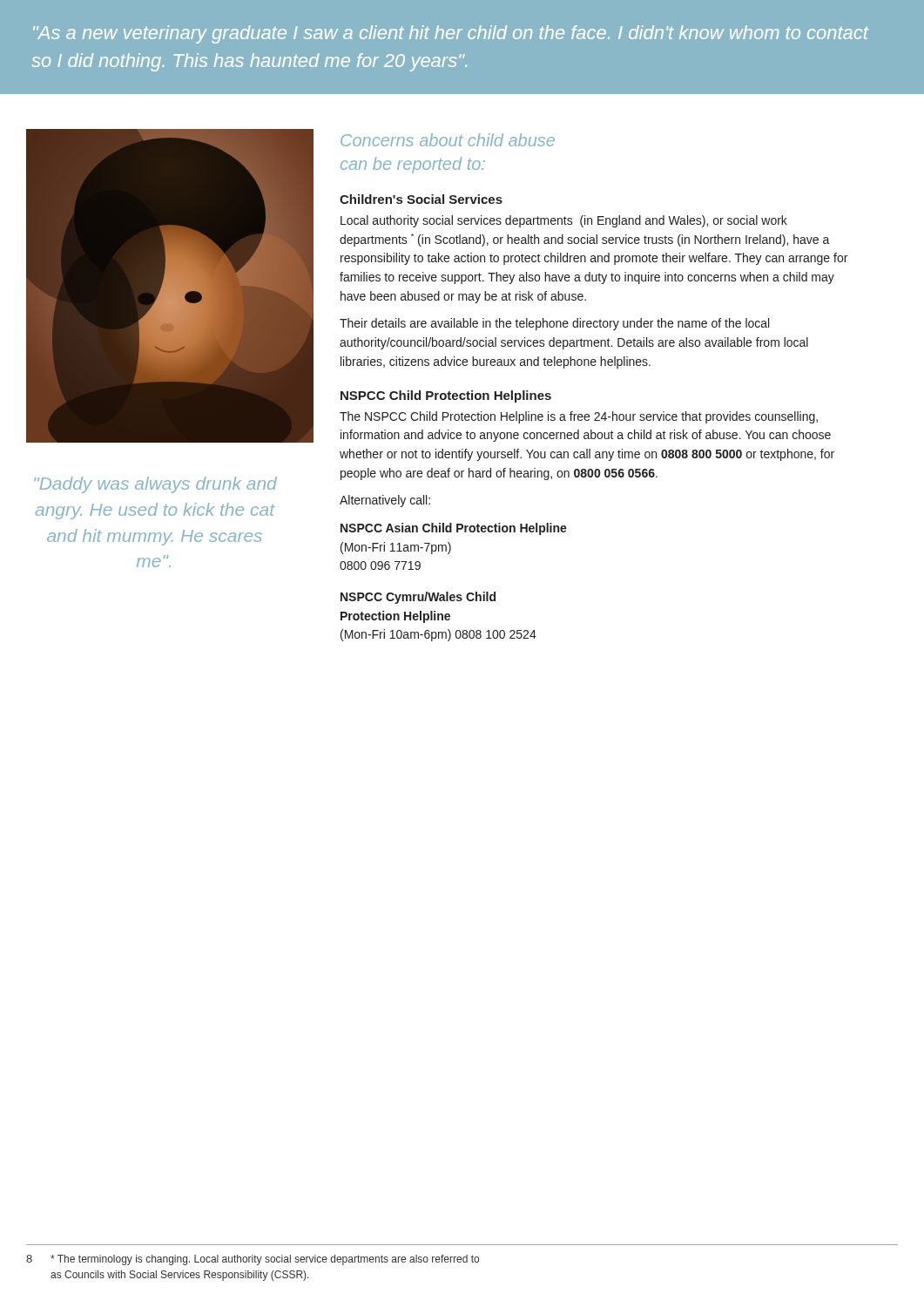Locate the text that reads "Alternatively call:"
Image resolution: width=924 pixels, height=1307 pixels.
385,500
